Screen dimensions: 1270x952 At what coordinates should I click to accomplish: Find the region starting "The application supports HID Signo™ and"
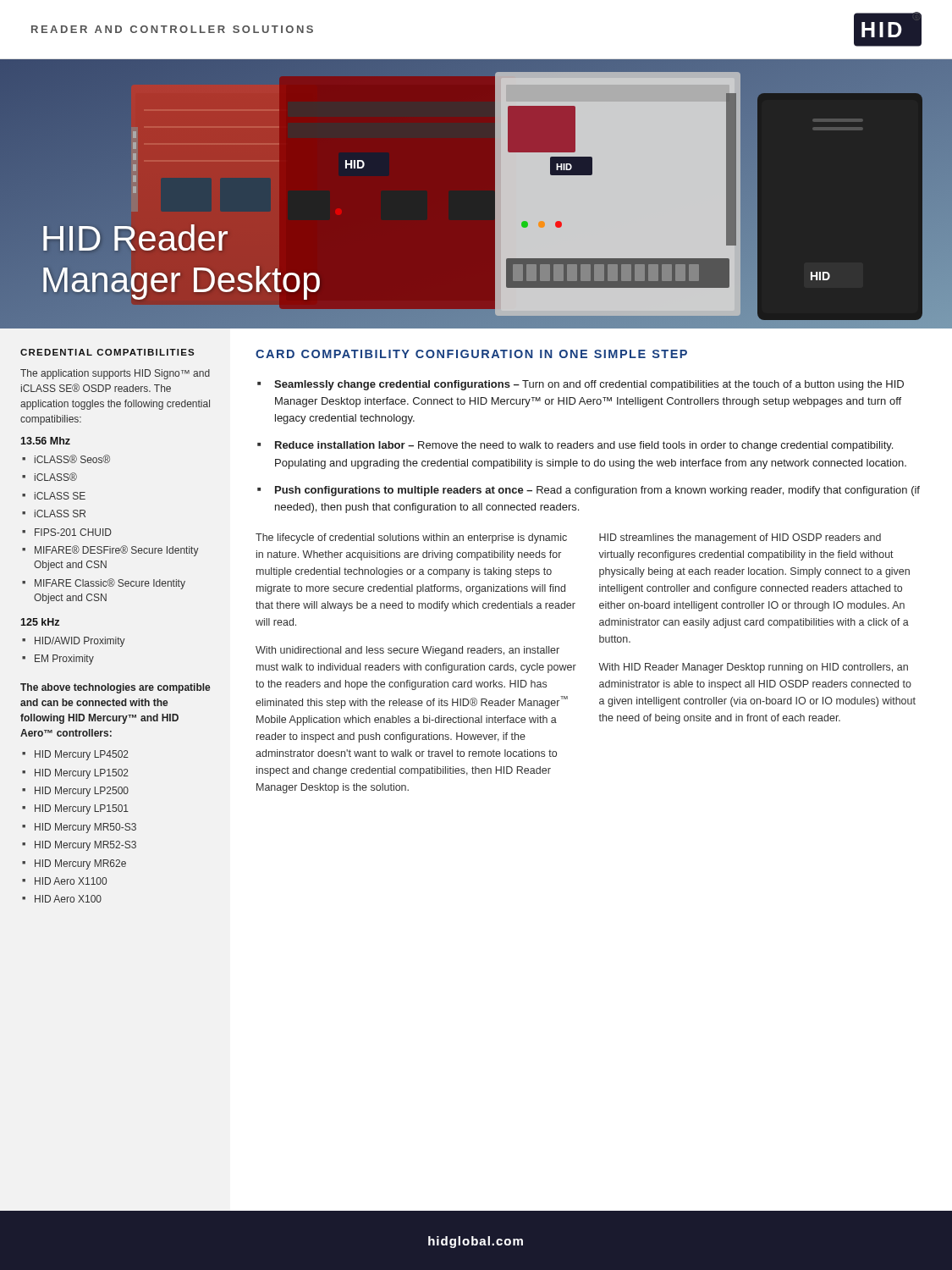[115, 396]
